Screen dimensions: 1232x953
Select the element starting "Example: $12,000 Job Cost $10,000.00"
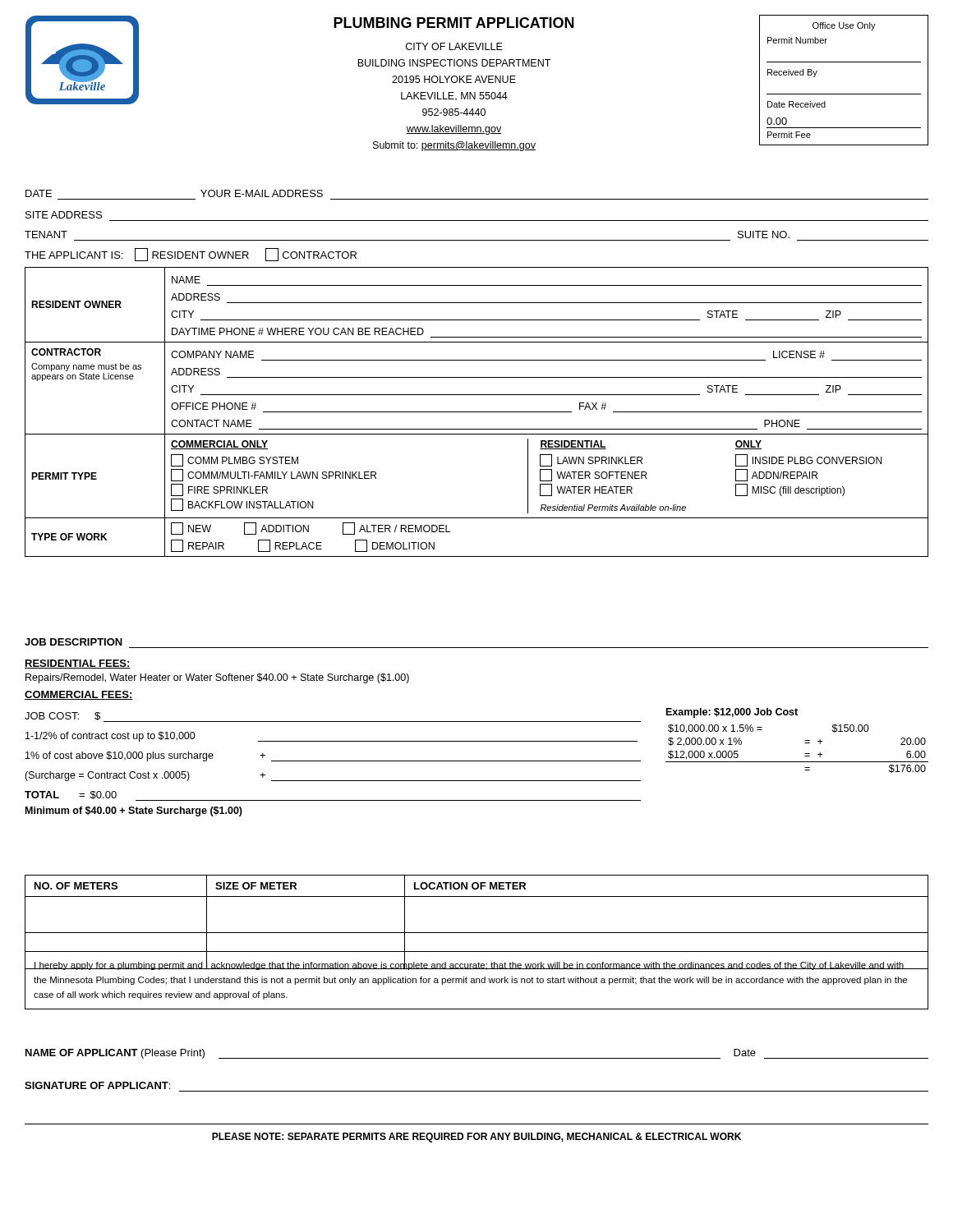(797, 741)
